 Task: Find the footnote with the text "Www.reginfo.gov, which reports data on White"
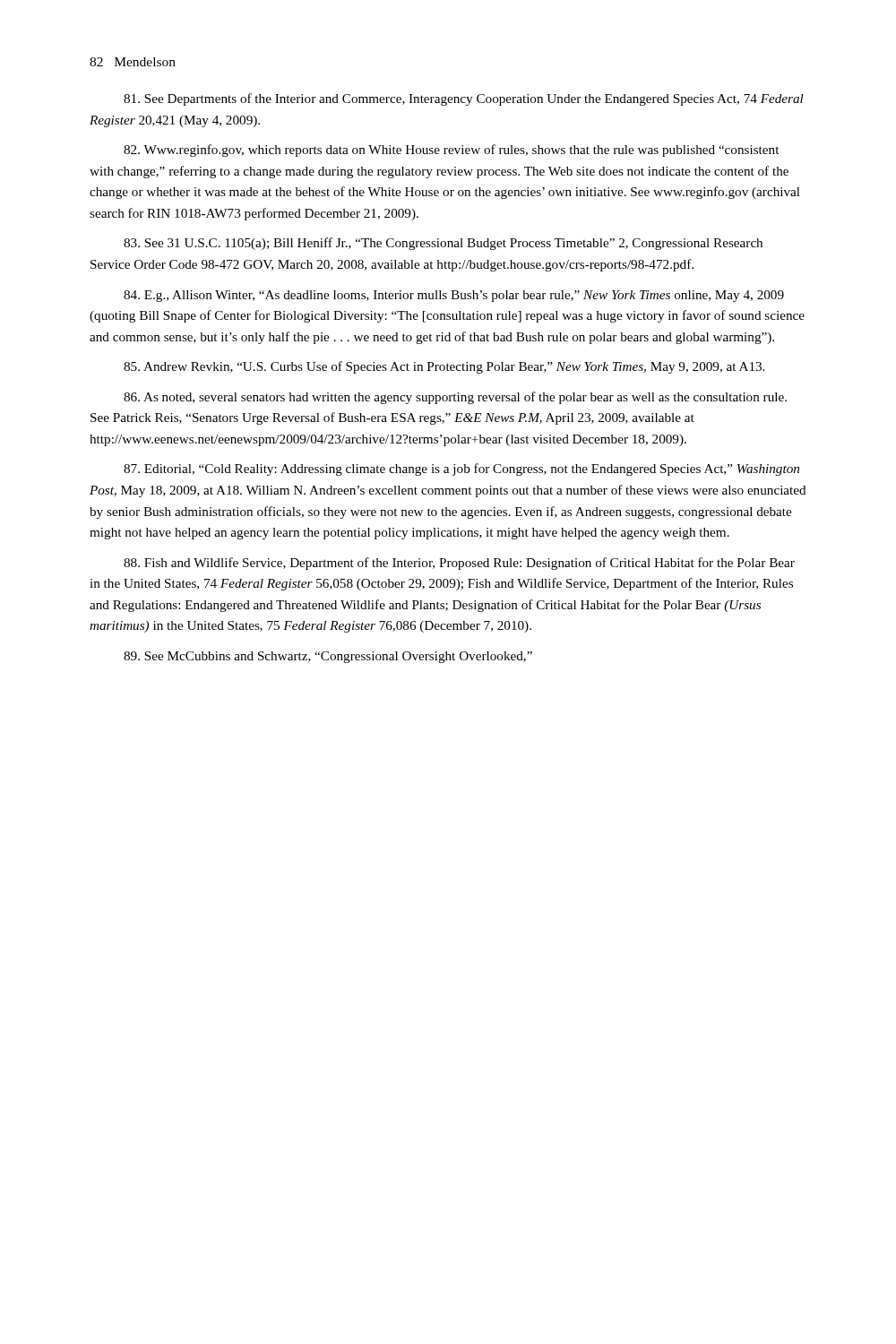pos(445,181)
